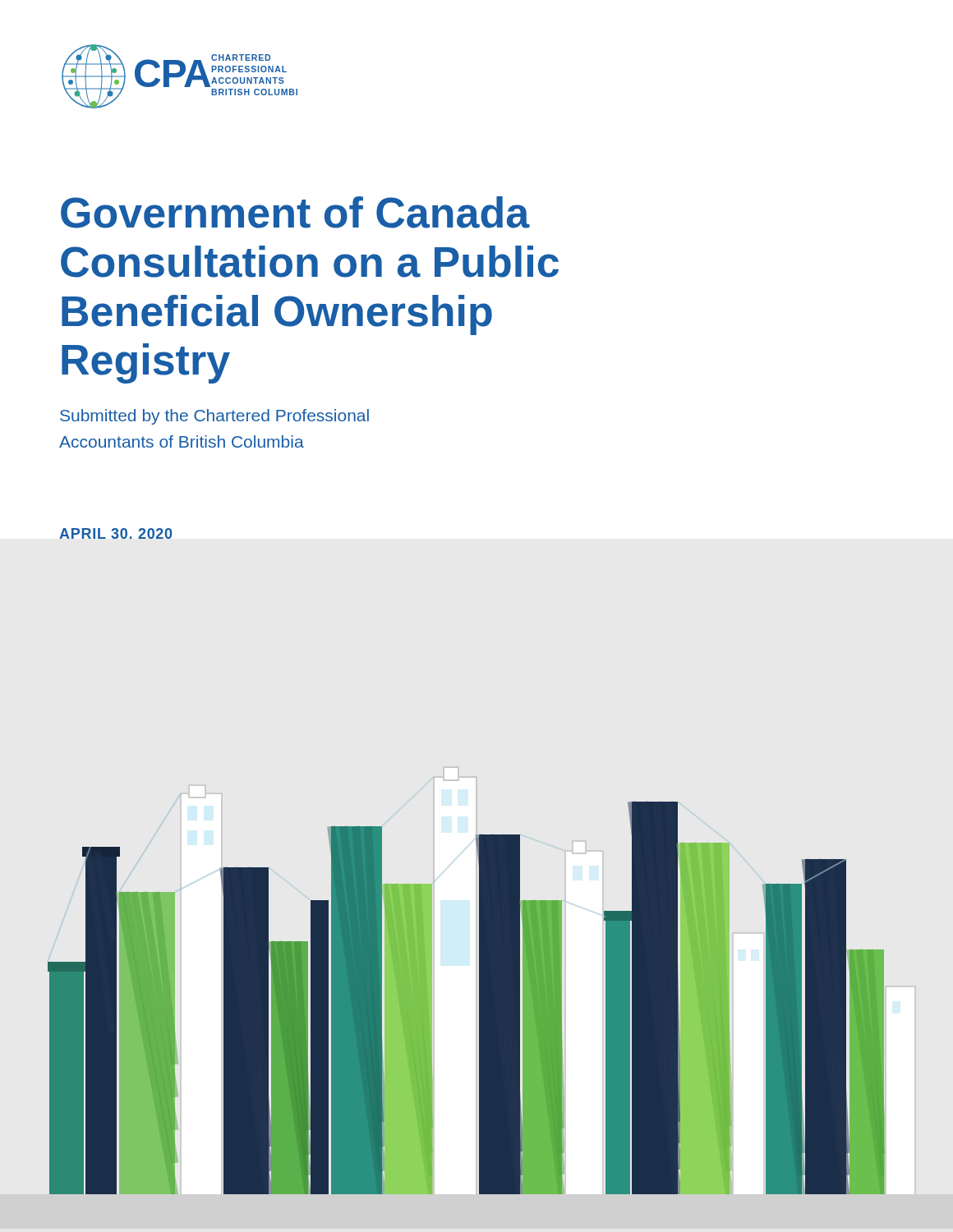Locate the text block starting "Government of CanadaConsultation on a PublicBeneficial Ownership Registry"
Viewport: 953px width, 1232px height.
(326, 287)
